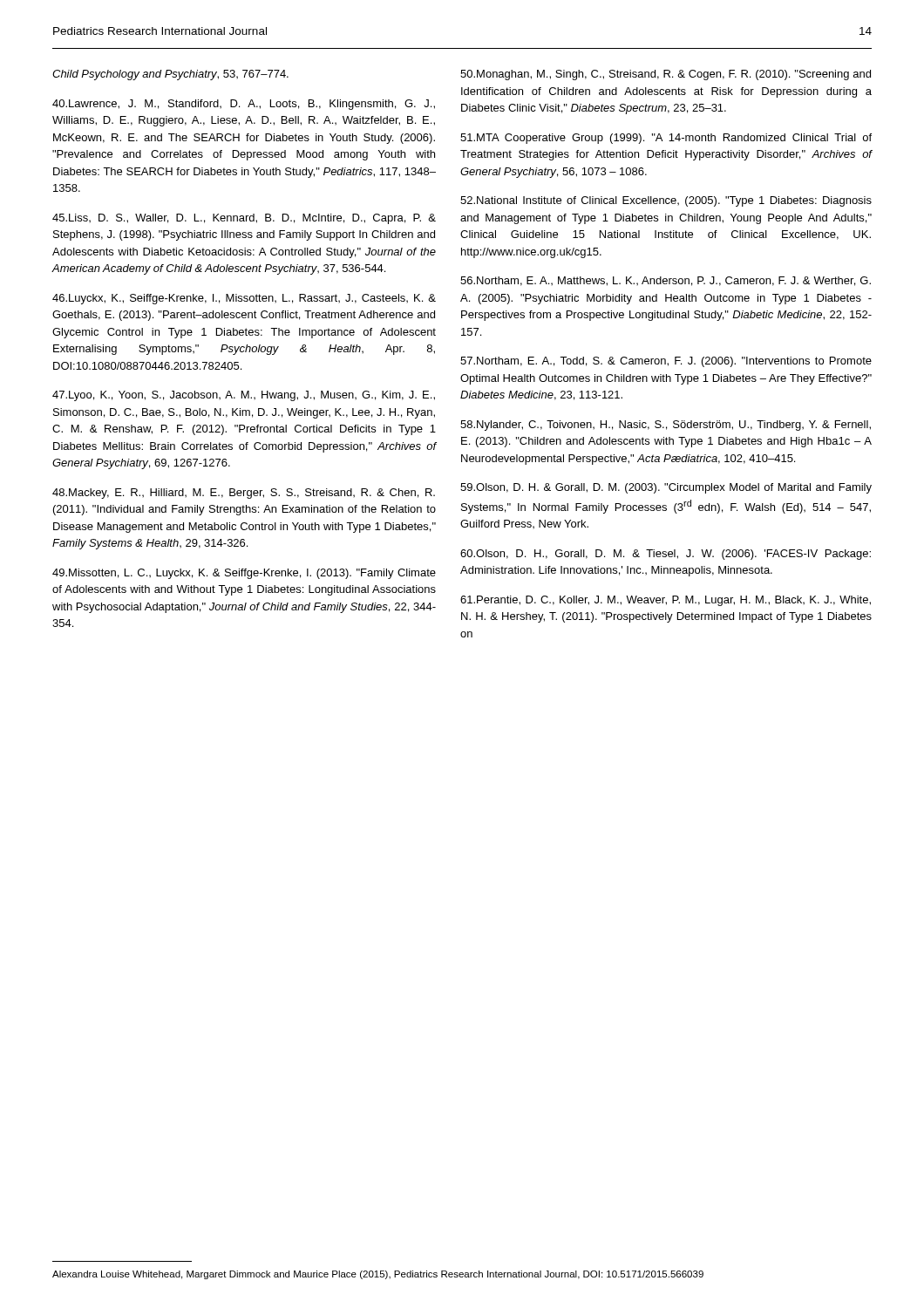924x1308 pixels.
Task: Point to the element starting "Monaghan, M., Singh, C., Streisand,"
Action: point(666,91)
